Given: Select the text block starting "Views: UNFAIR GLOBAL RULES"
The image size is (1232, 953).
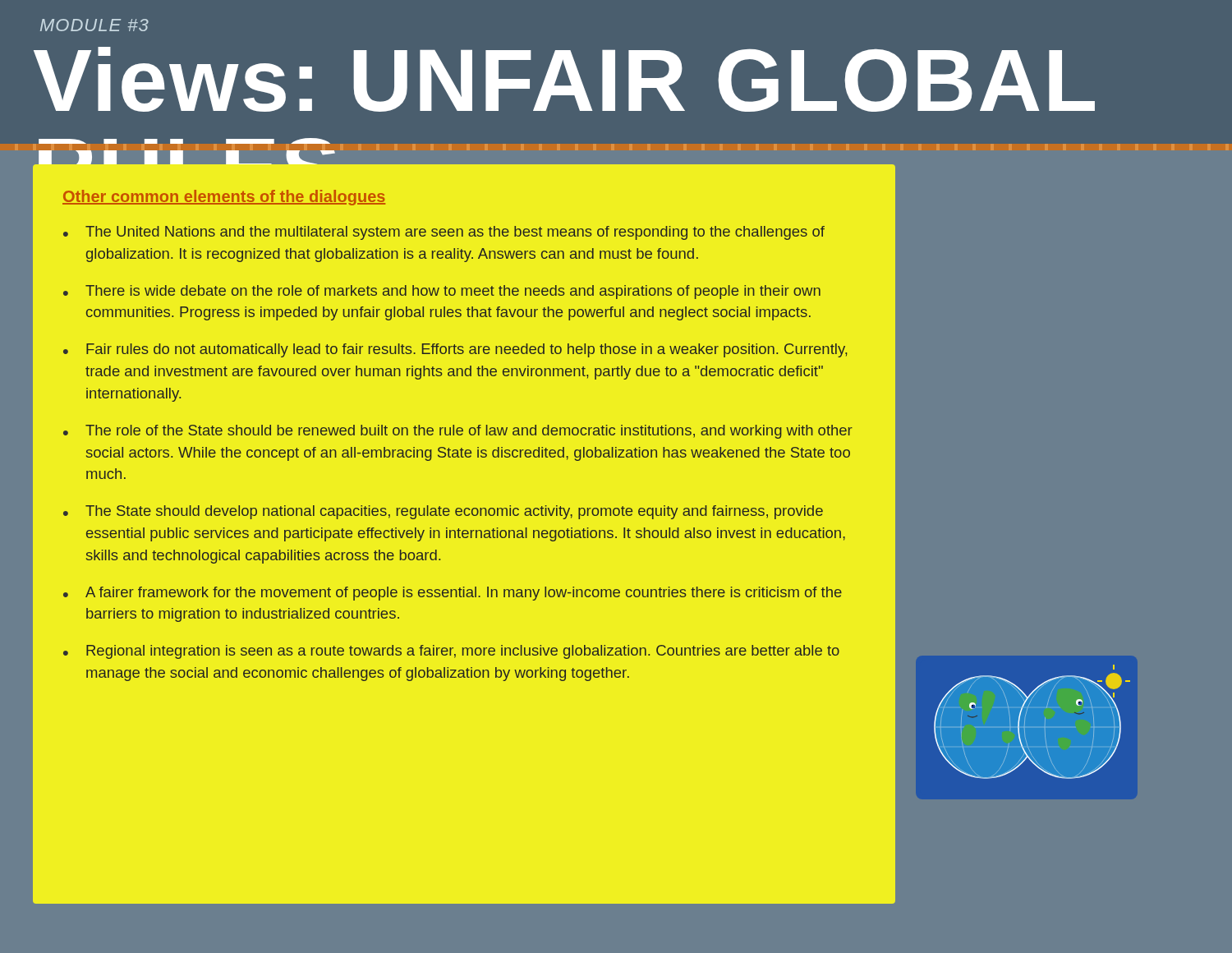Looking at the screenshot, I should pos(565,125).
